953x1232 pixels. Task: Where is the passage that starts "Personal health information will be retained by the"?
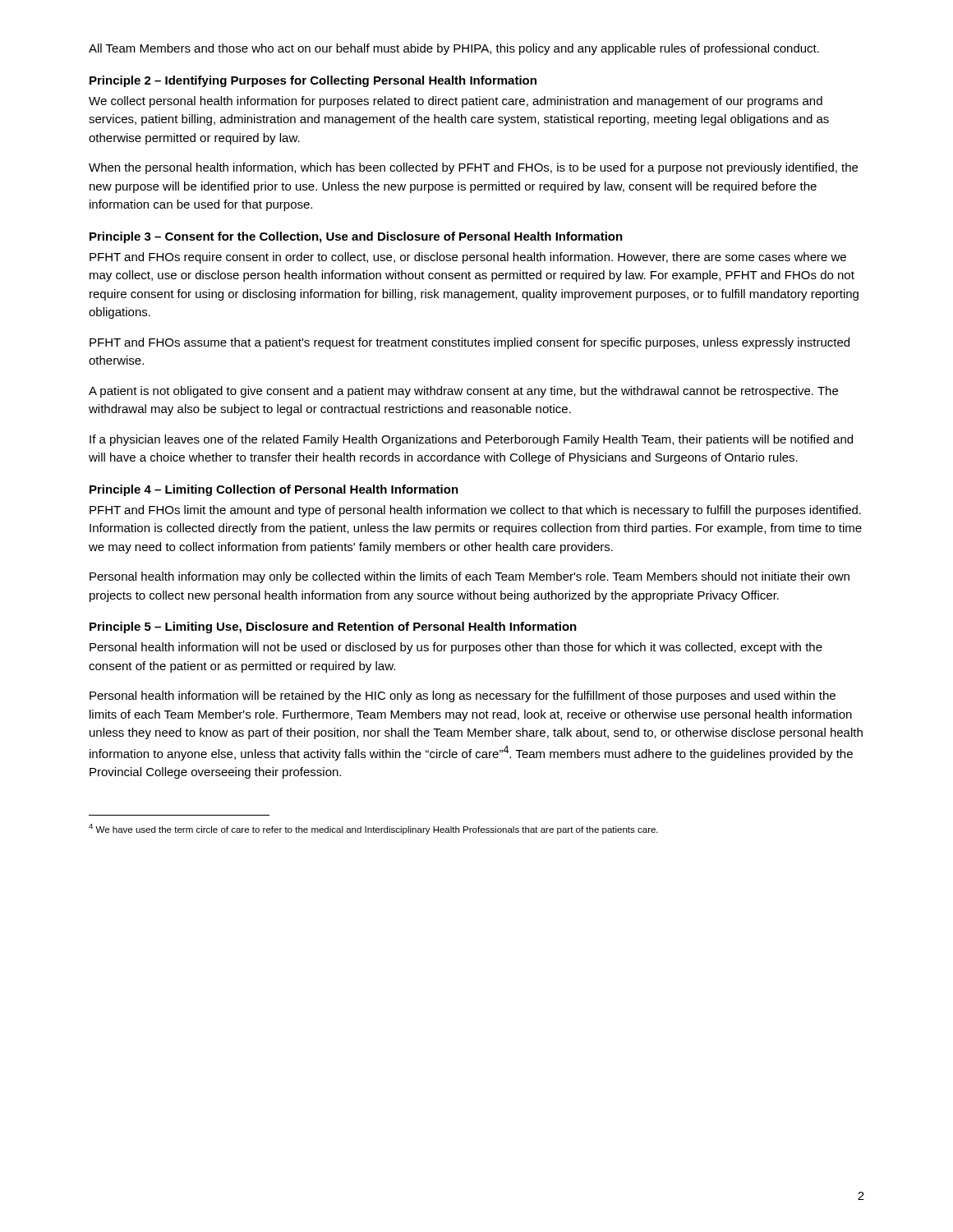click(476, 733)
